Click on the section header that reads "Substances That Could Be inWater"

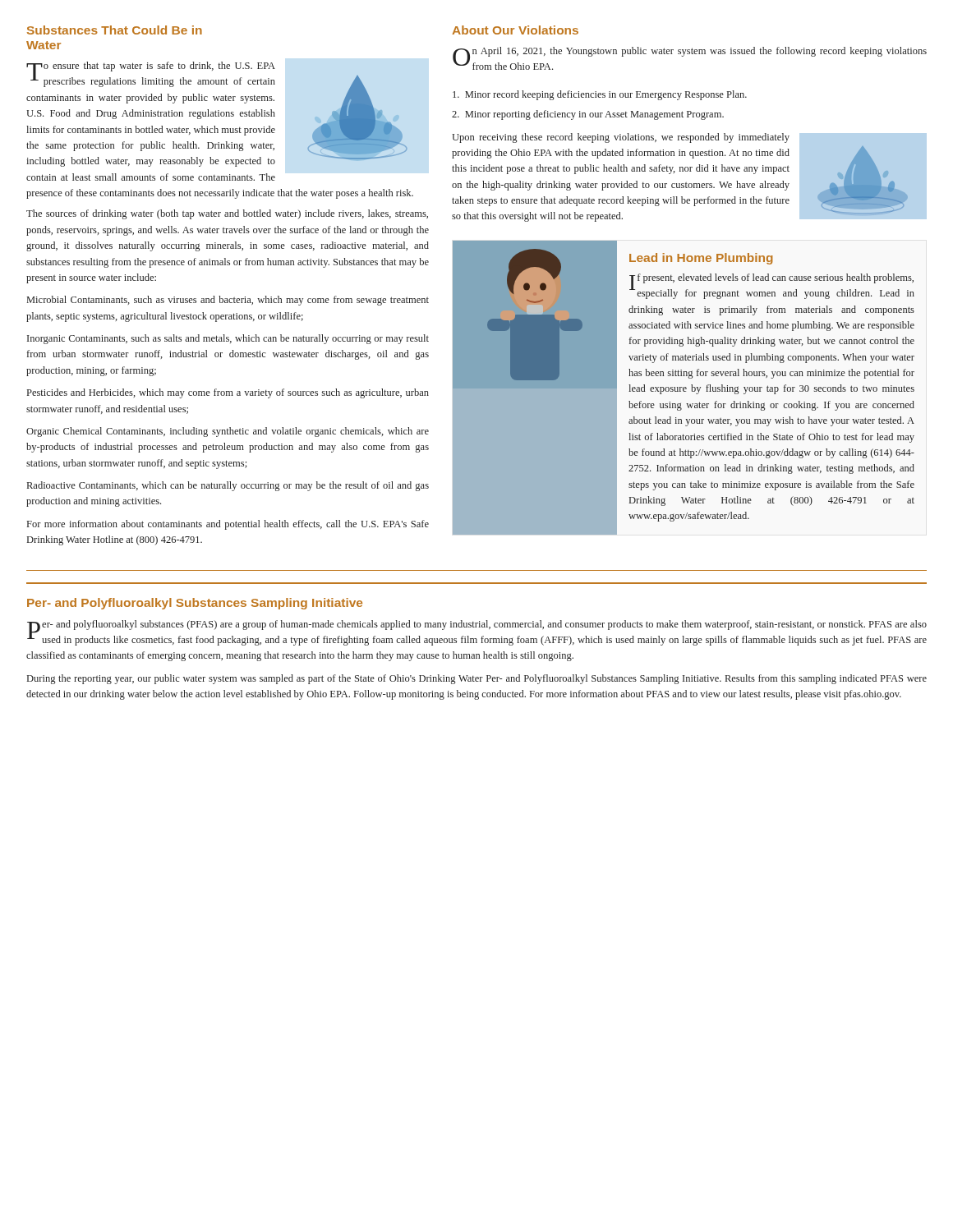tap(115, 30)
